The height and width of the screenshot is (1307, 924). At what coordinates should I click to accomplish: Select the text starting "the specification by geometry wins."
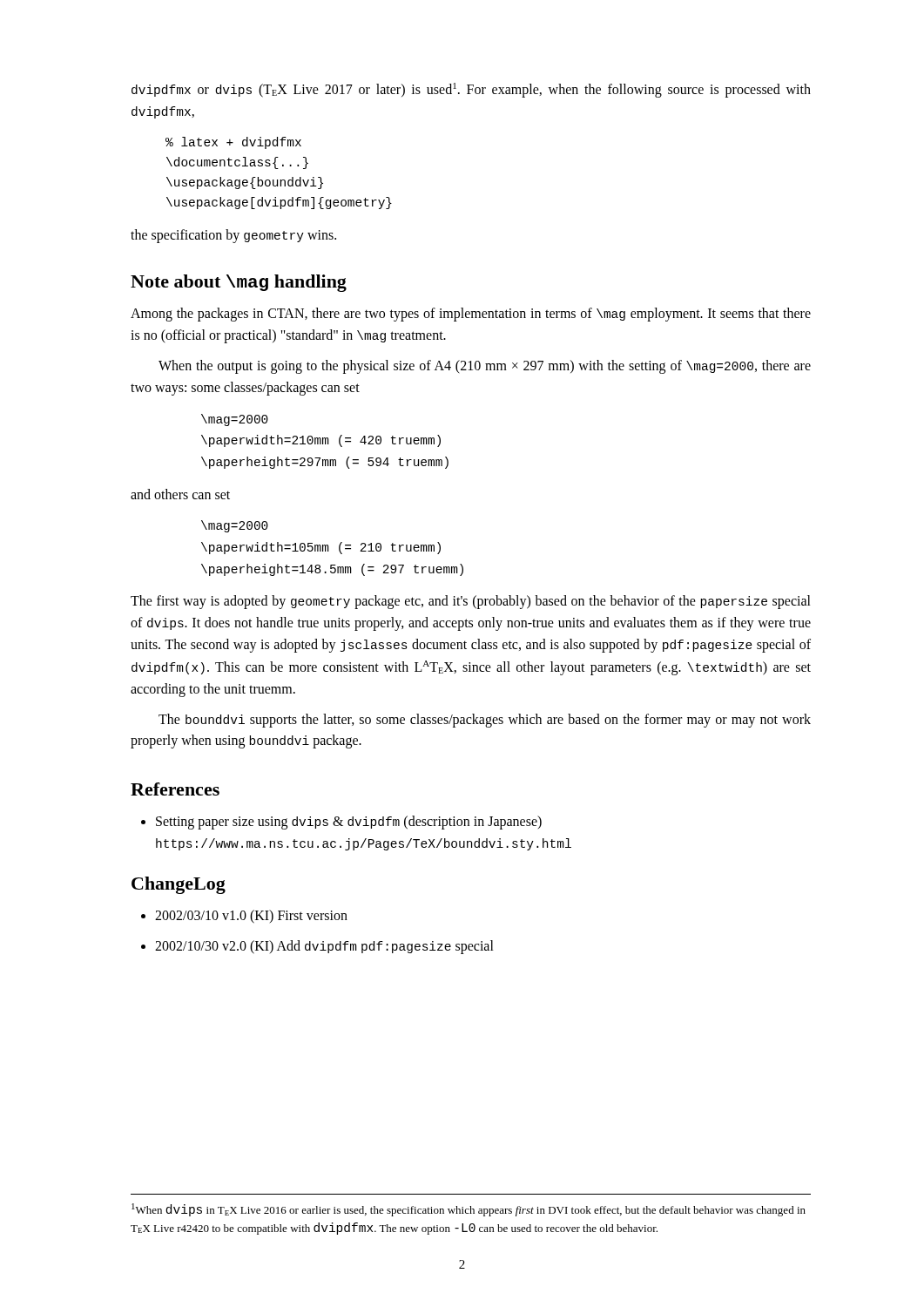coord(234,235)
